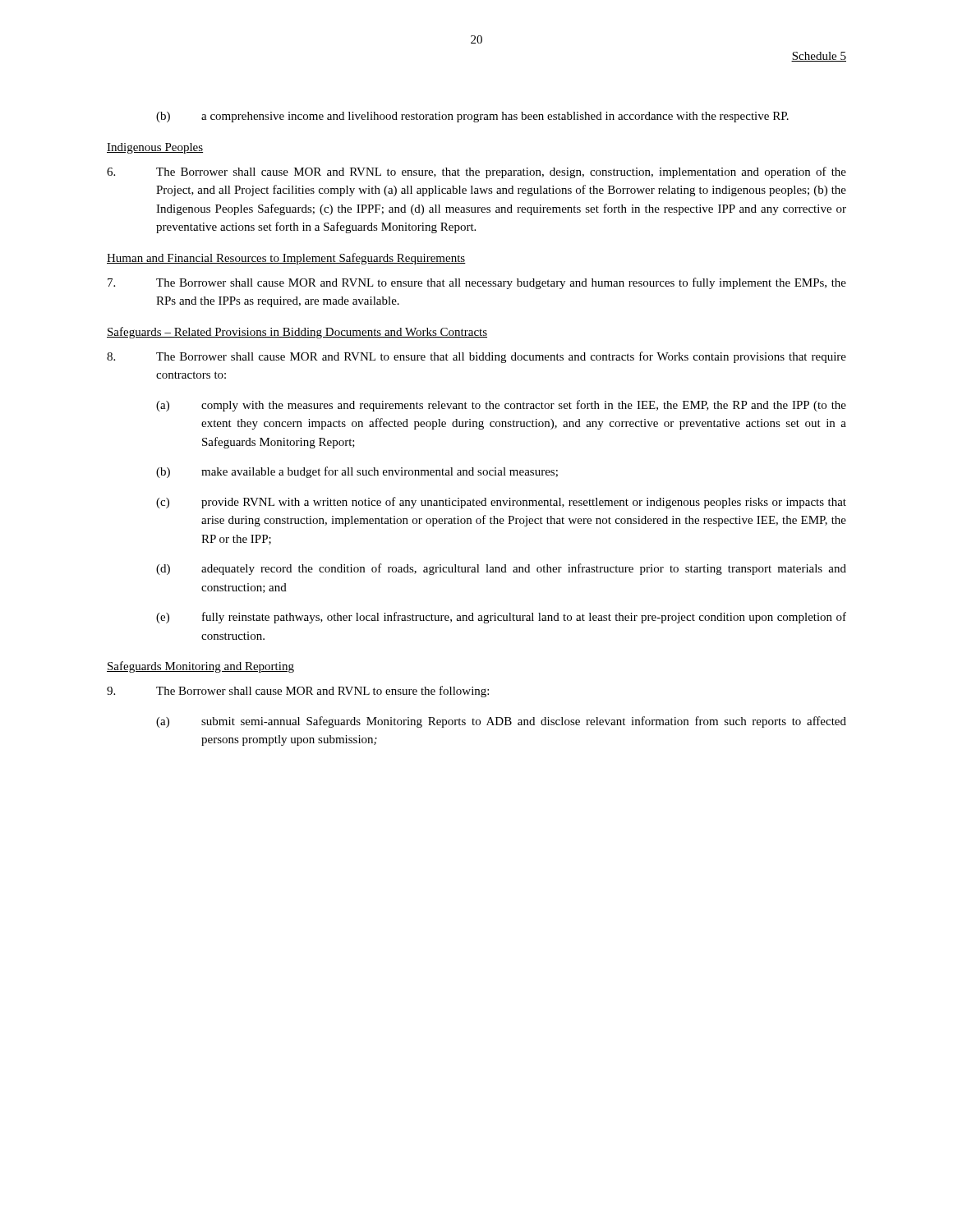Find the text block with the text "(d) adequately record"
The width and height of the screenshot is (953, 1232).
(x=476, y=578)
